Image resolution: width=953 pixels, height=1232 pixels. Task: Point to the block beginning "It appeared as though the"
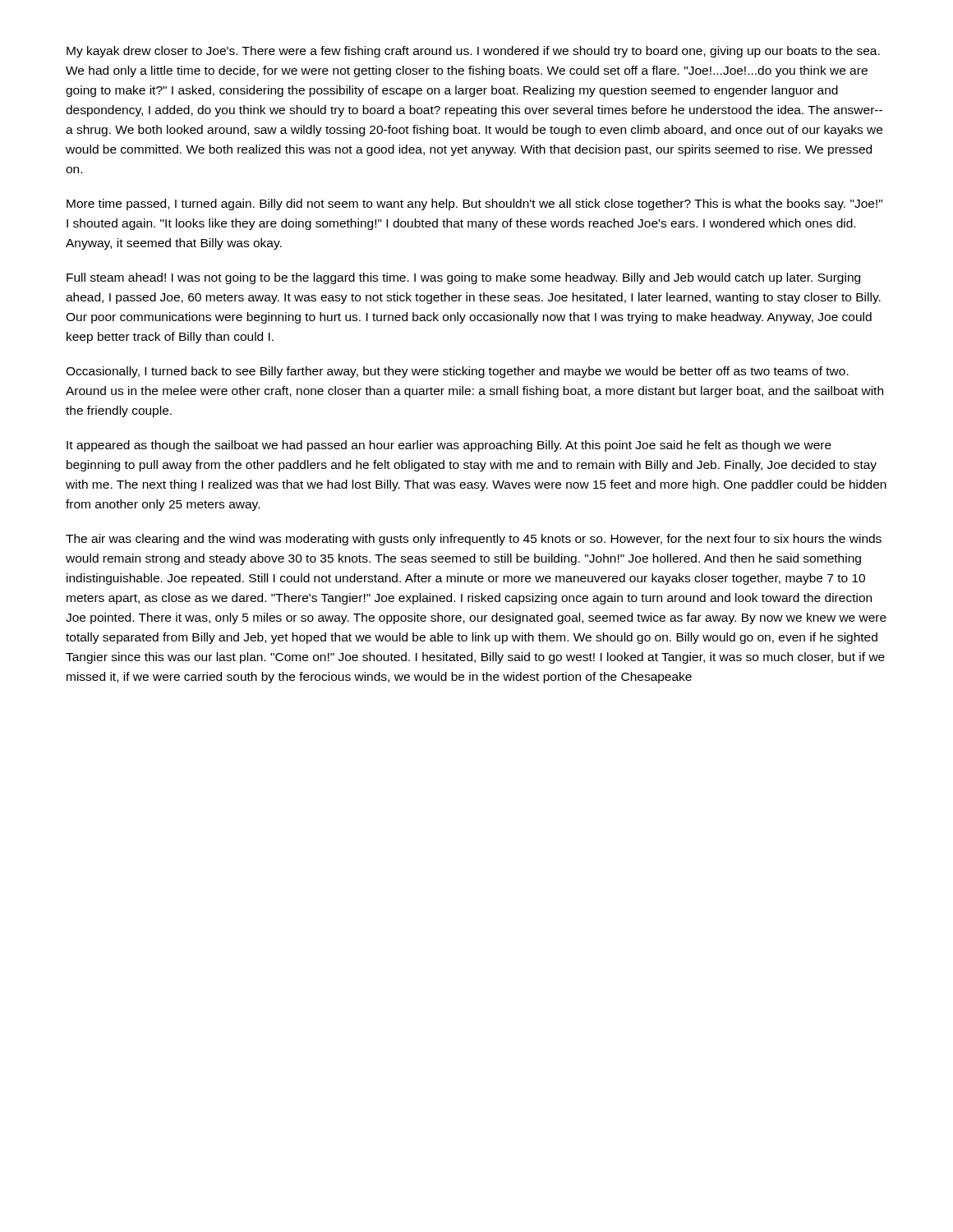[x=476, y=475]
